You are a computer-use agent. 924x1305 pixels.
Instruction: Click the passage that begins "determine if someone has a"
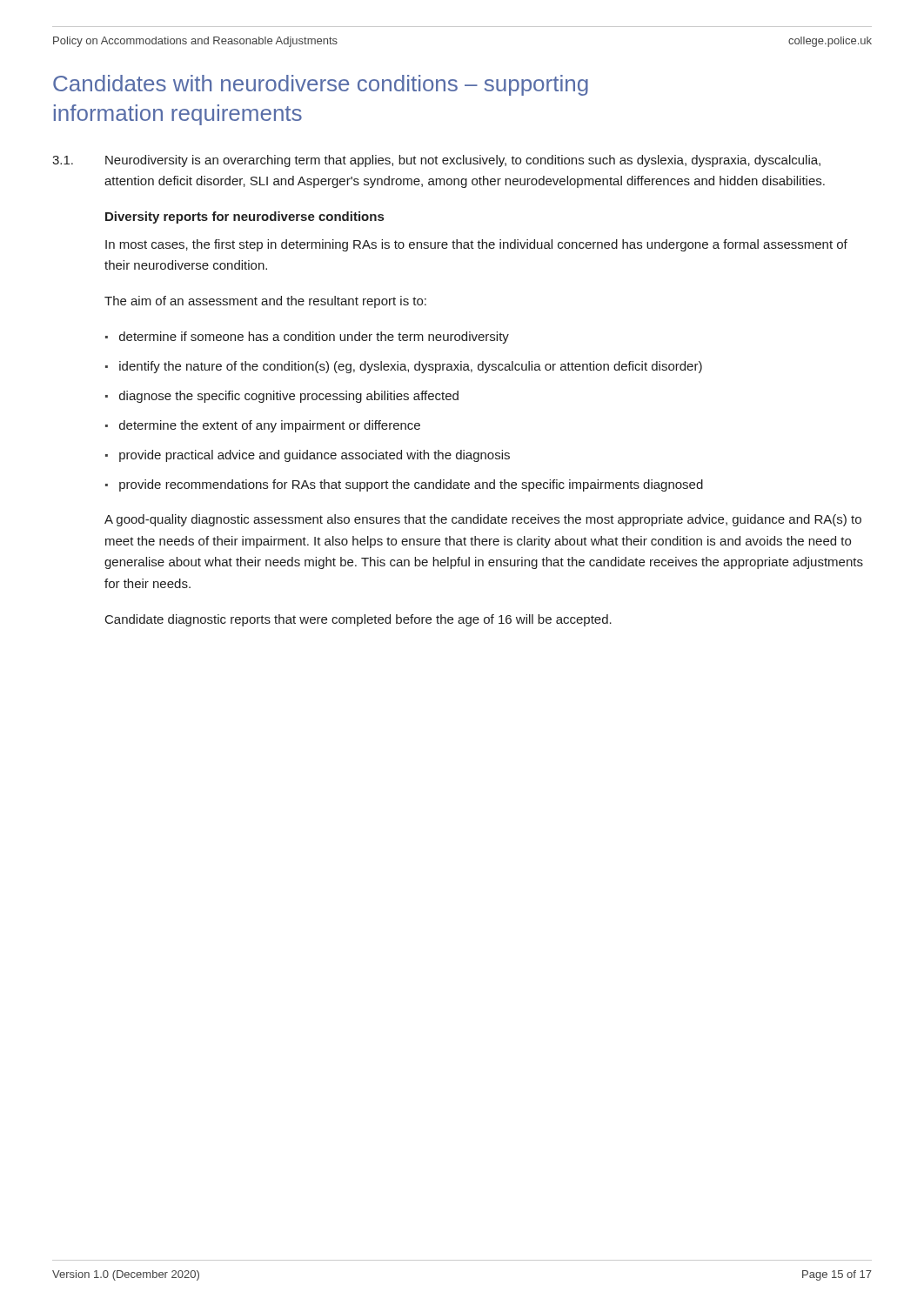314,336
